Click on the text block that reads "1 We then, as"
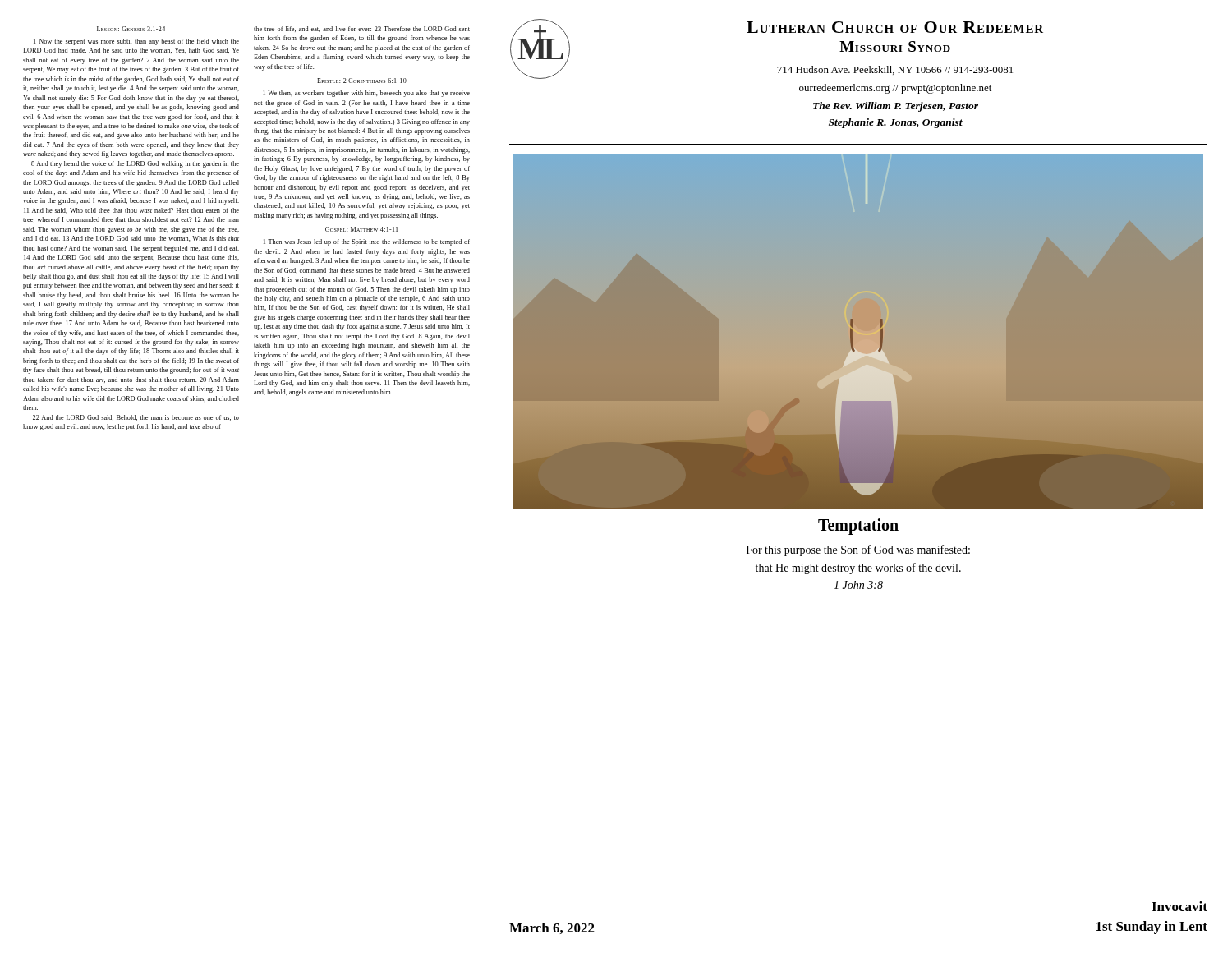This screenshot has width=1232, height=953. pyautogui.click(x=362, y=155)
